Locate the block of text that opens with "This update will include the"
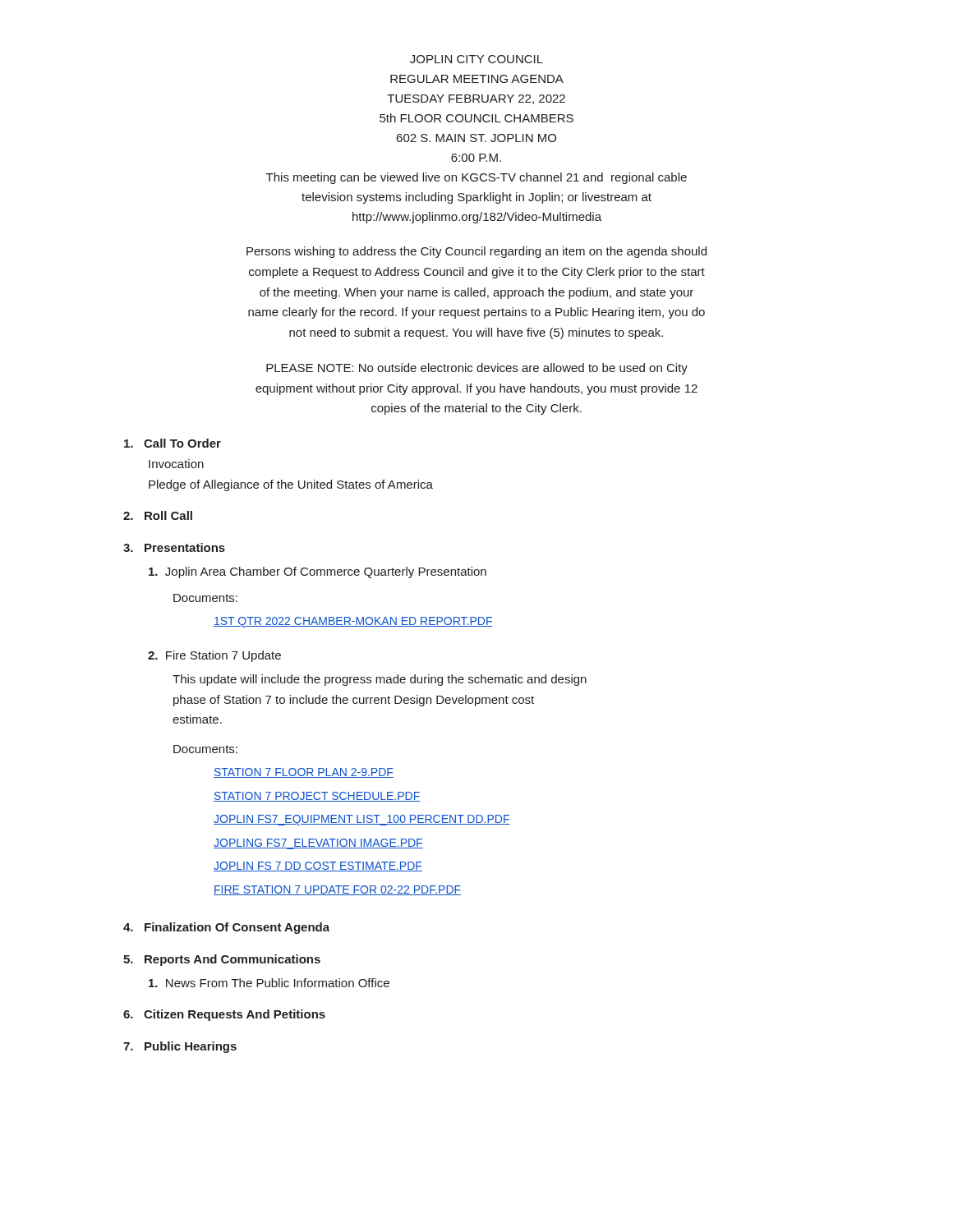The height and width of the screenshot is (1232, 953). click(x=380, y=699)
